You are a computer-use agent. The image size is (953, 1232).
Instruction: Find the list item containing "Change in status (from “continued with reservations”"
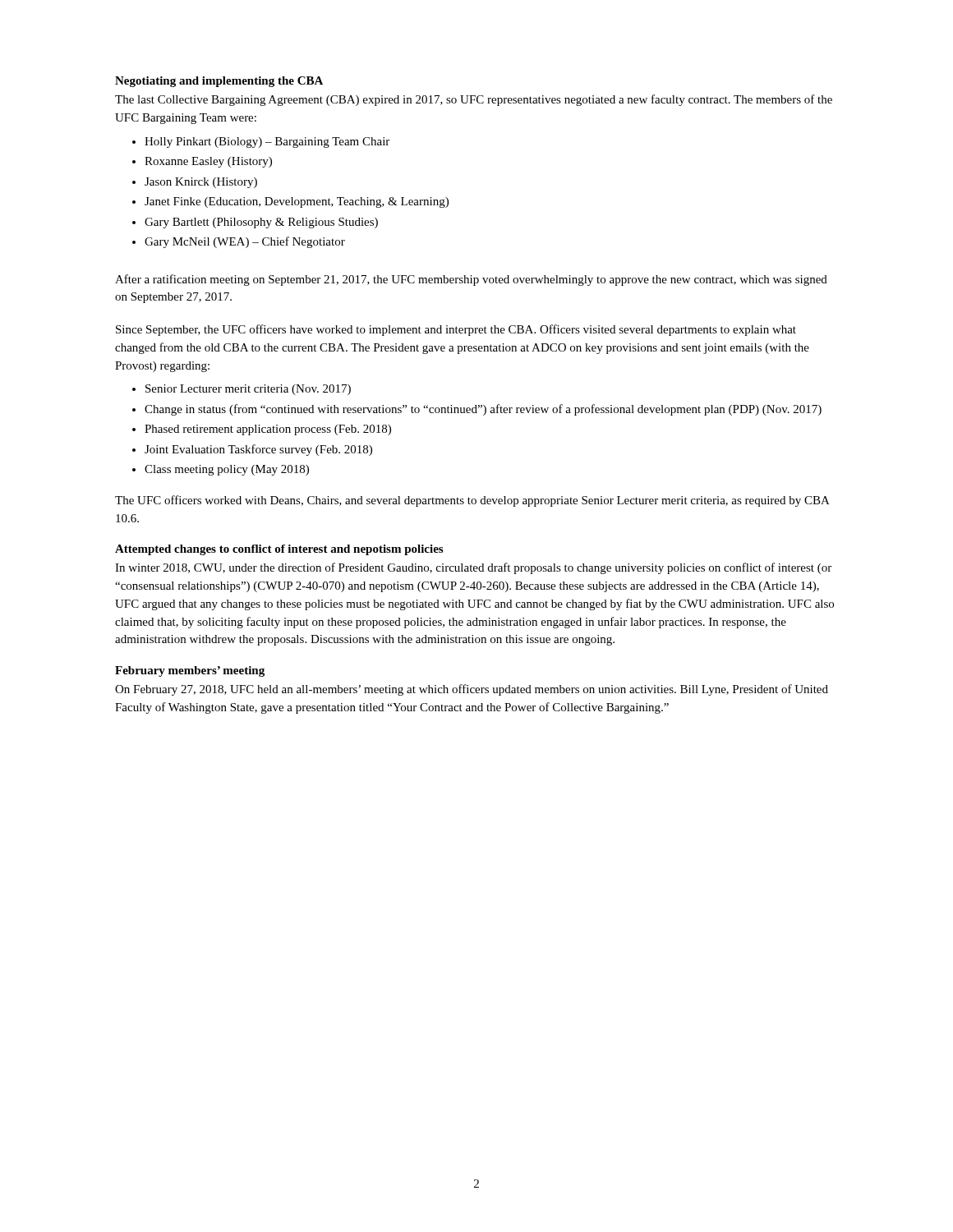coord(483,409)
